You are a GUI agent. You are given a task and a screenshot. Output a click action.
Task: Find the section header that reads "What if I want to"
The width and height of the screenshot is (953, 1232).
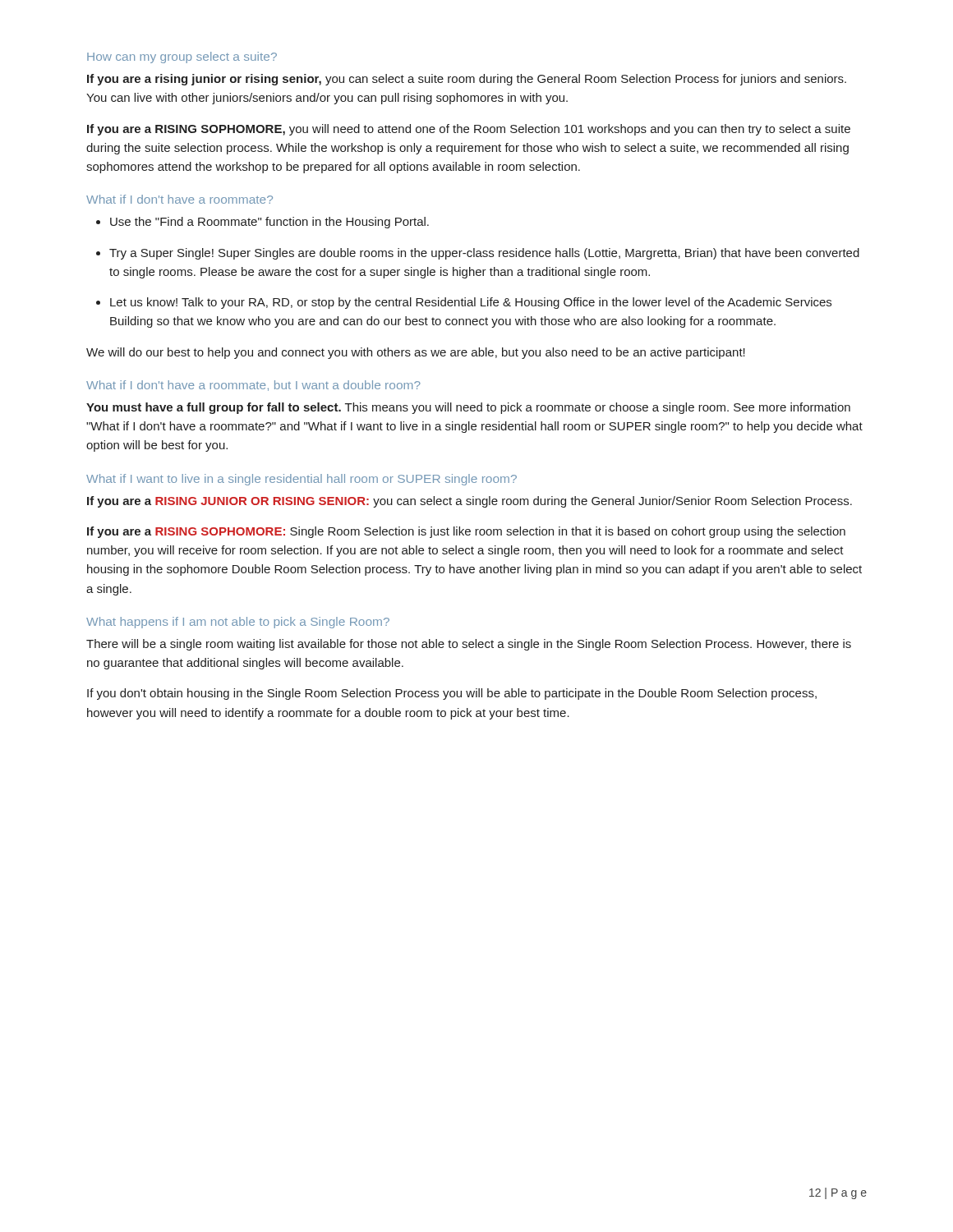coord(302,478)
